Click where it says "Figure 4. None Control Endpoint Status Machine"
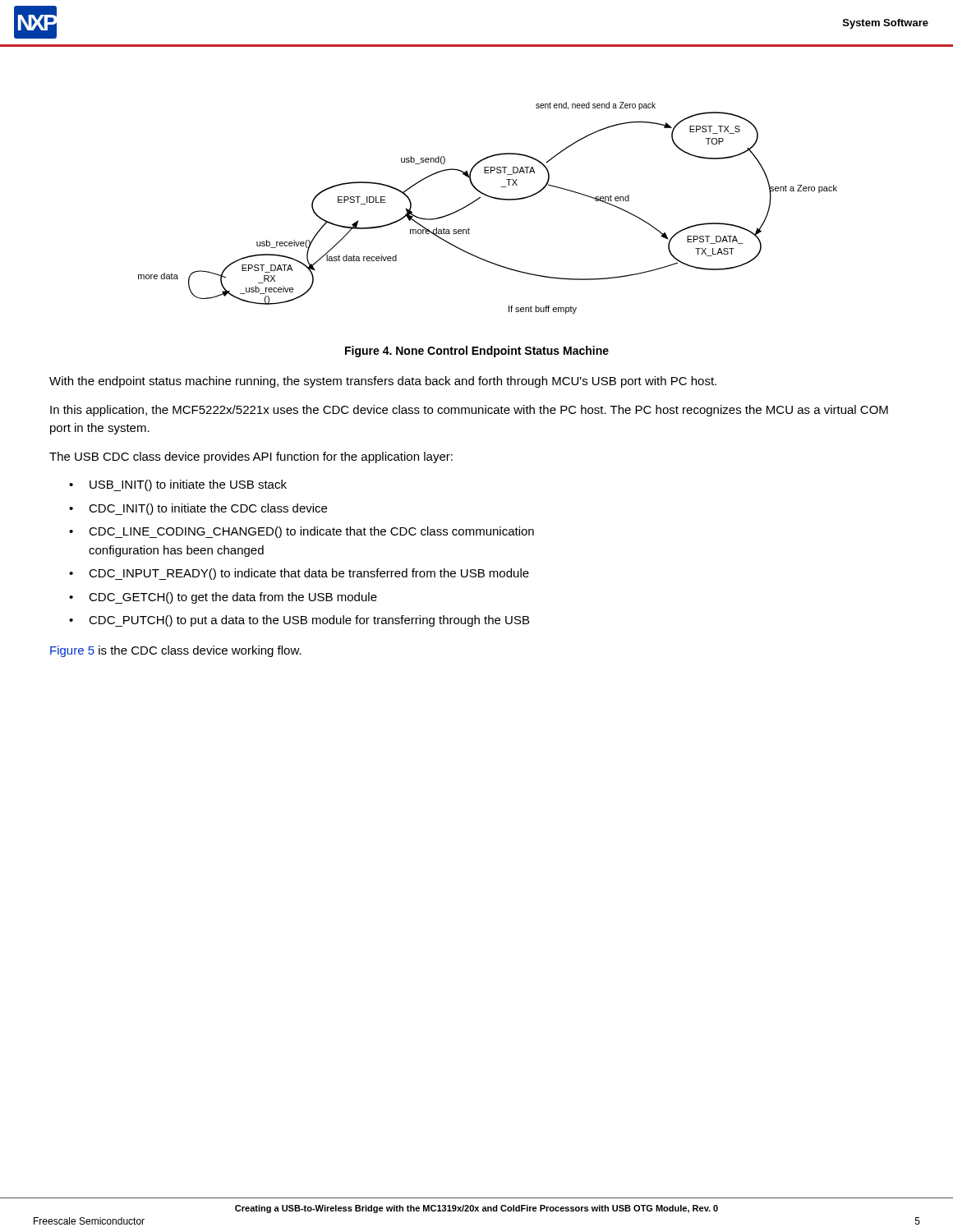Viewport: 953px width, 1232px height. (476, 351)
